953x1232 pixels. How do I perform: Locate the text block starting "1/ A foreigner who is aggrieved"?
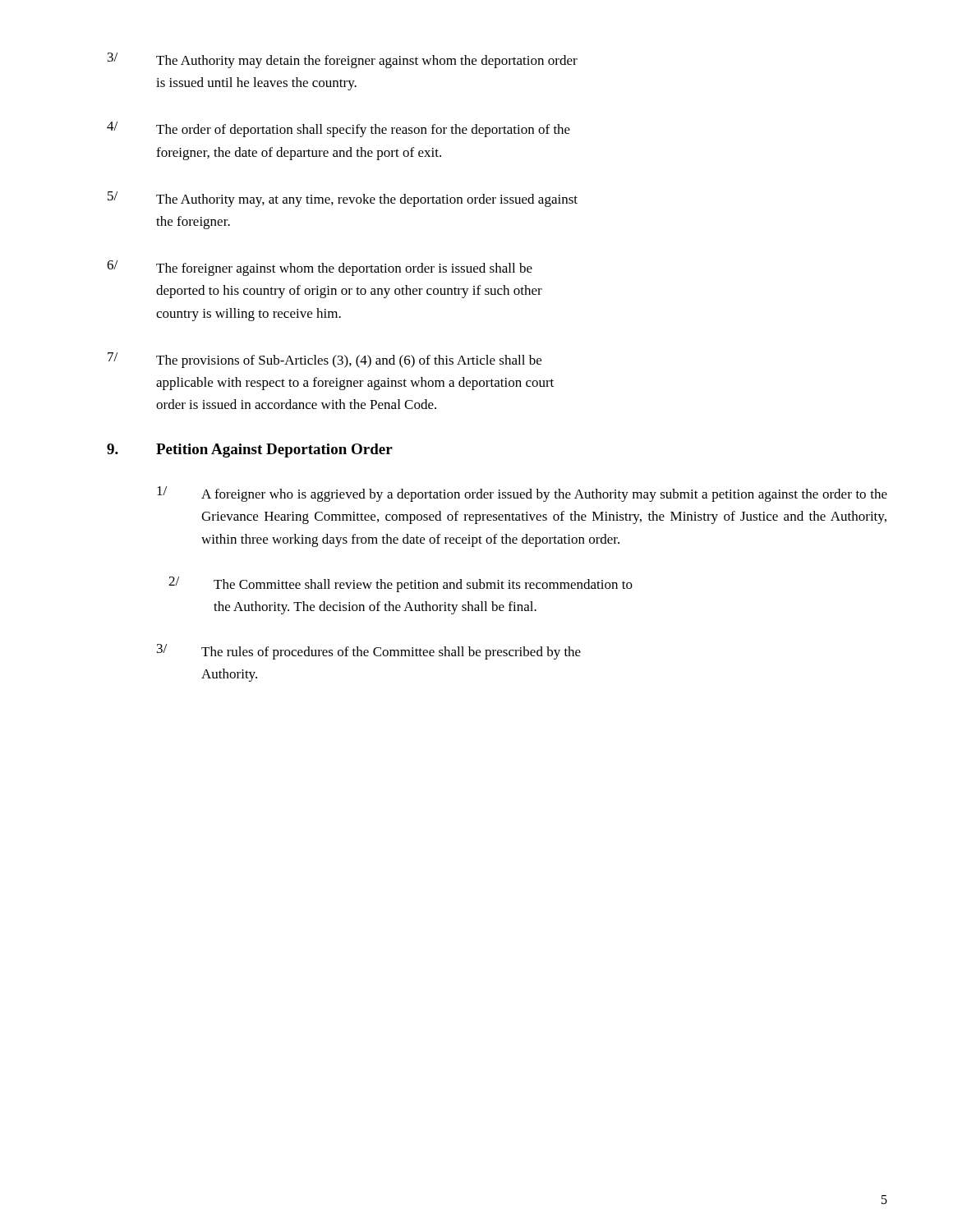point(522,517)
